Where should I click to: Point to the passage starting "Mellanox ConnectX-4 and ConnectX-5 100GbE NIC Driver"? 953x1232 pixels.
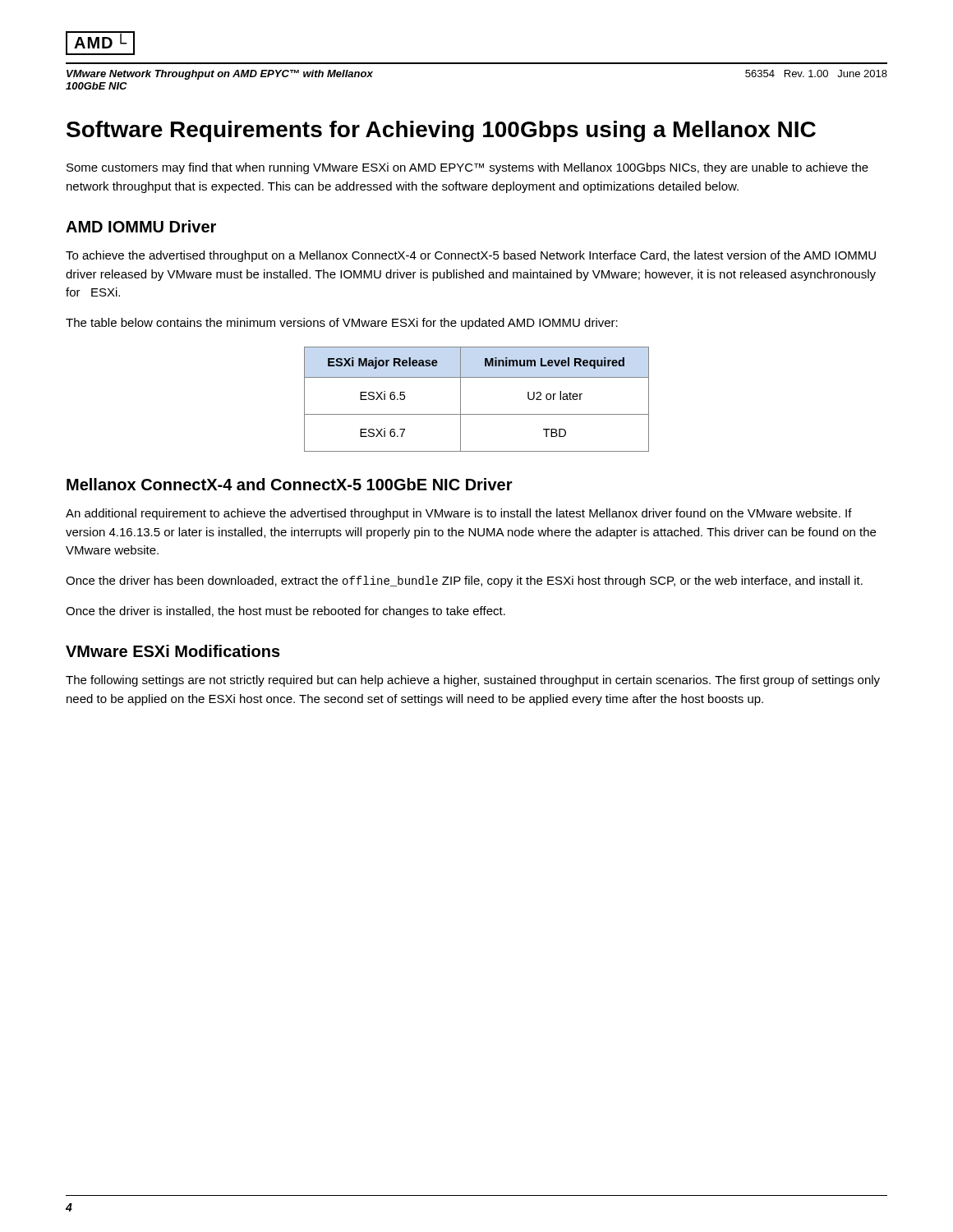289,485
